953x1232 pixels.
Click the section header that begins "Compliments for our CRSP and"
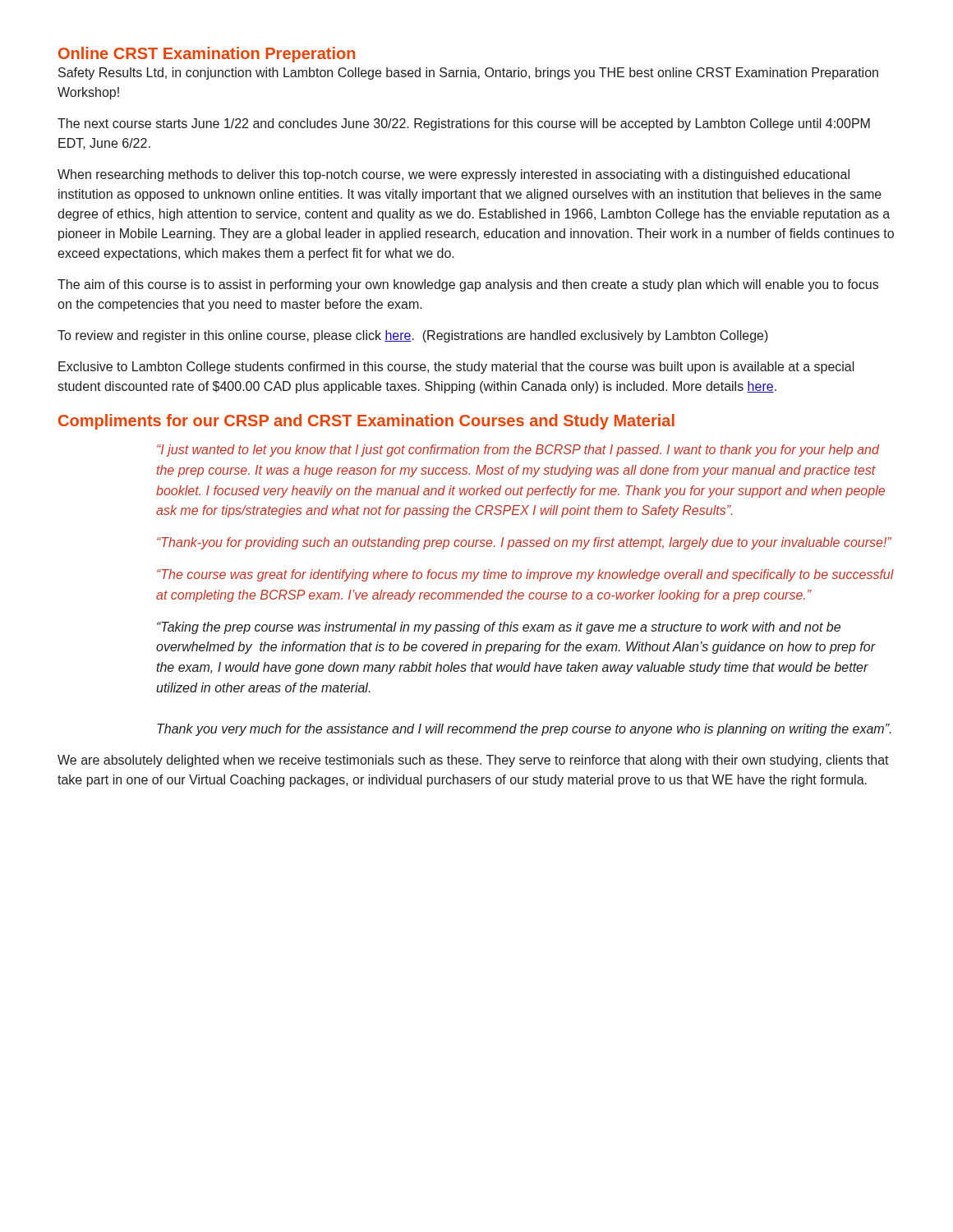tap(366, 421)
